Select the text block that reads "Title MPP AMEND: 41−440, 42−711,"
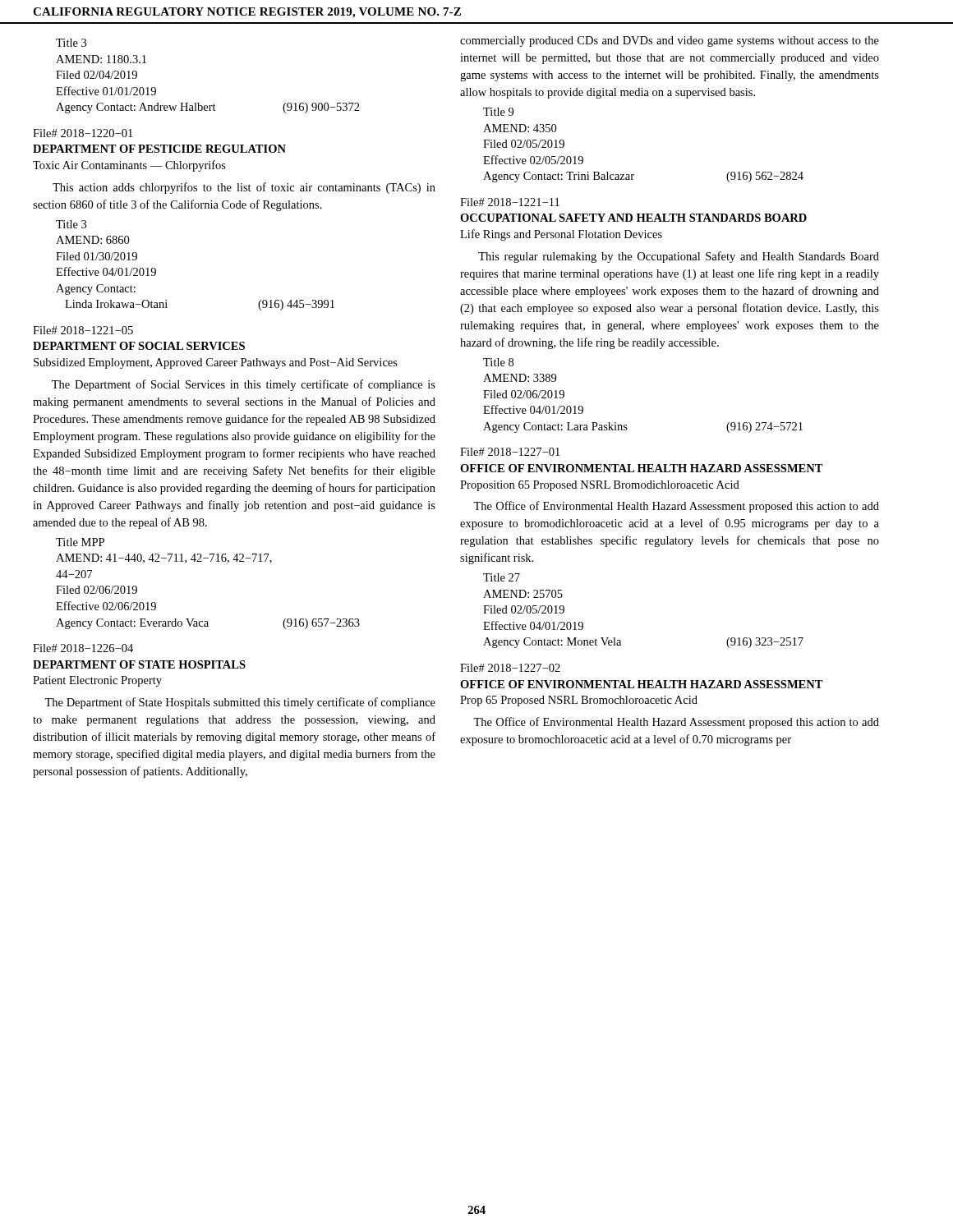Image resolution: width=953 pixels, height=1232 pixels. tap(80, 542)
